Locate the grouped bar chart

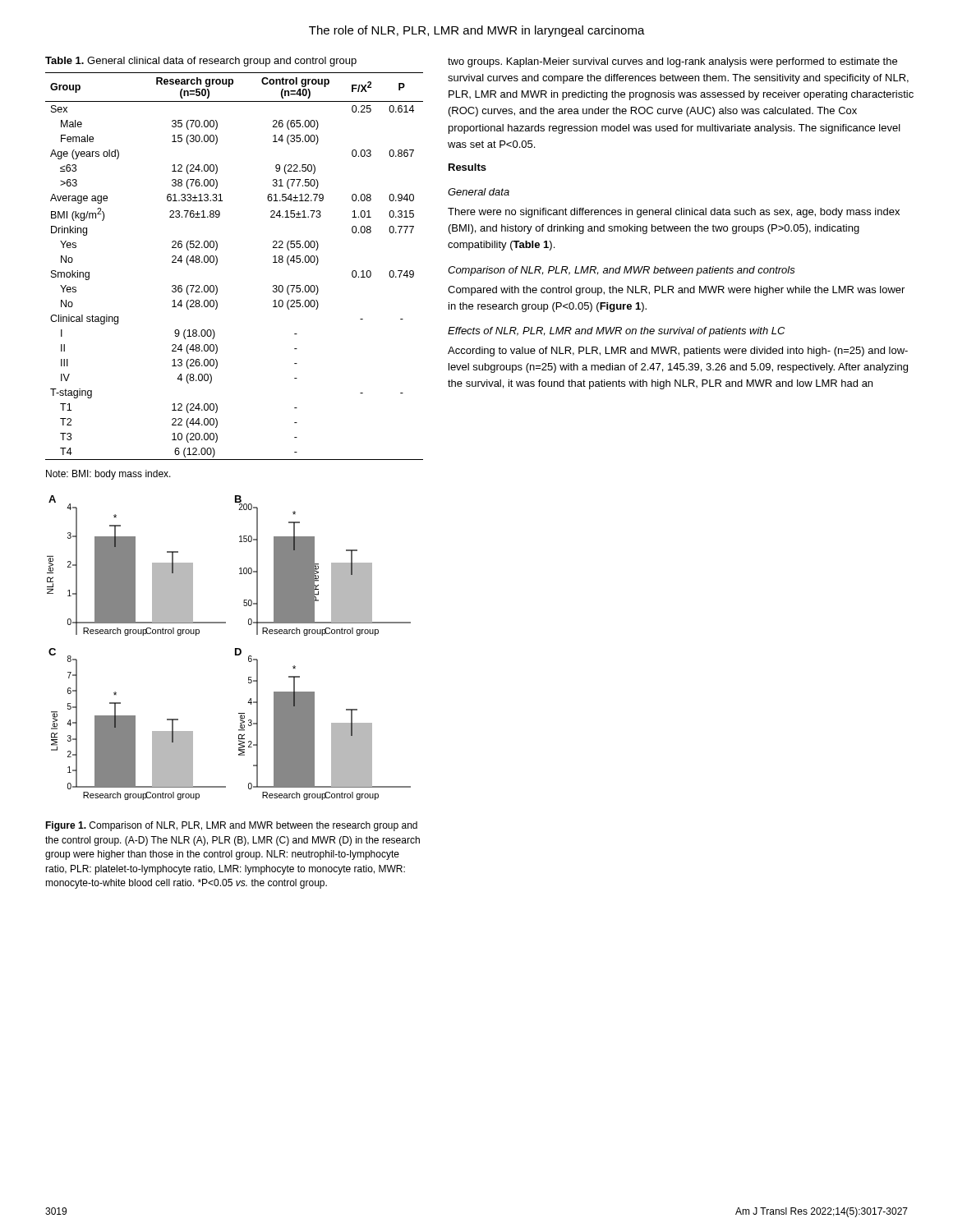click(234, 653)
